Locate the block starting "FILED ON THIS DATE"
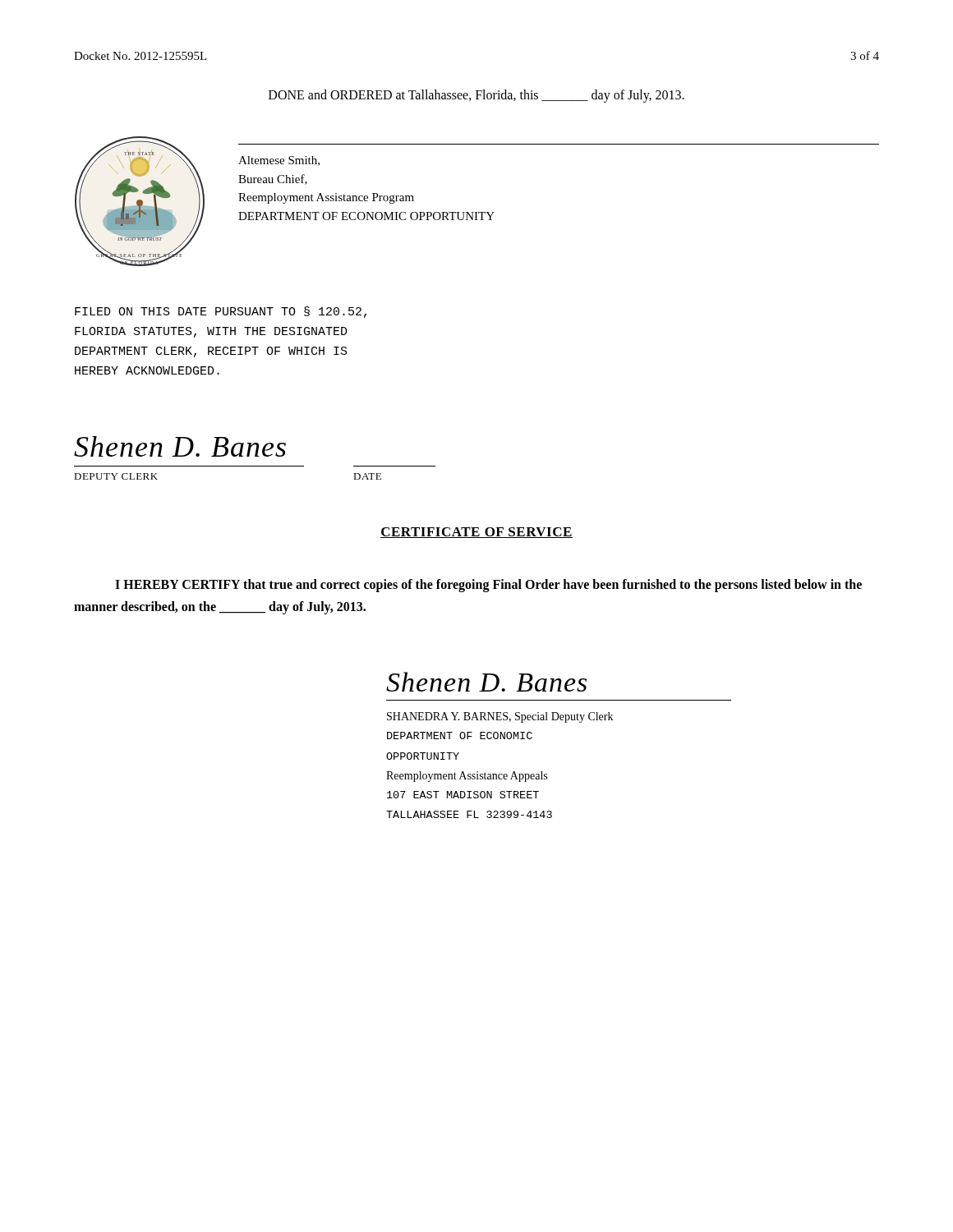This screenshot has height=1232, width=953. tap(222, 342)
